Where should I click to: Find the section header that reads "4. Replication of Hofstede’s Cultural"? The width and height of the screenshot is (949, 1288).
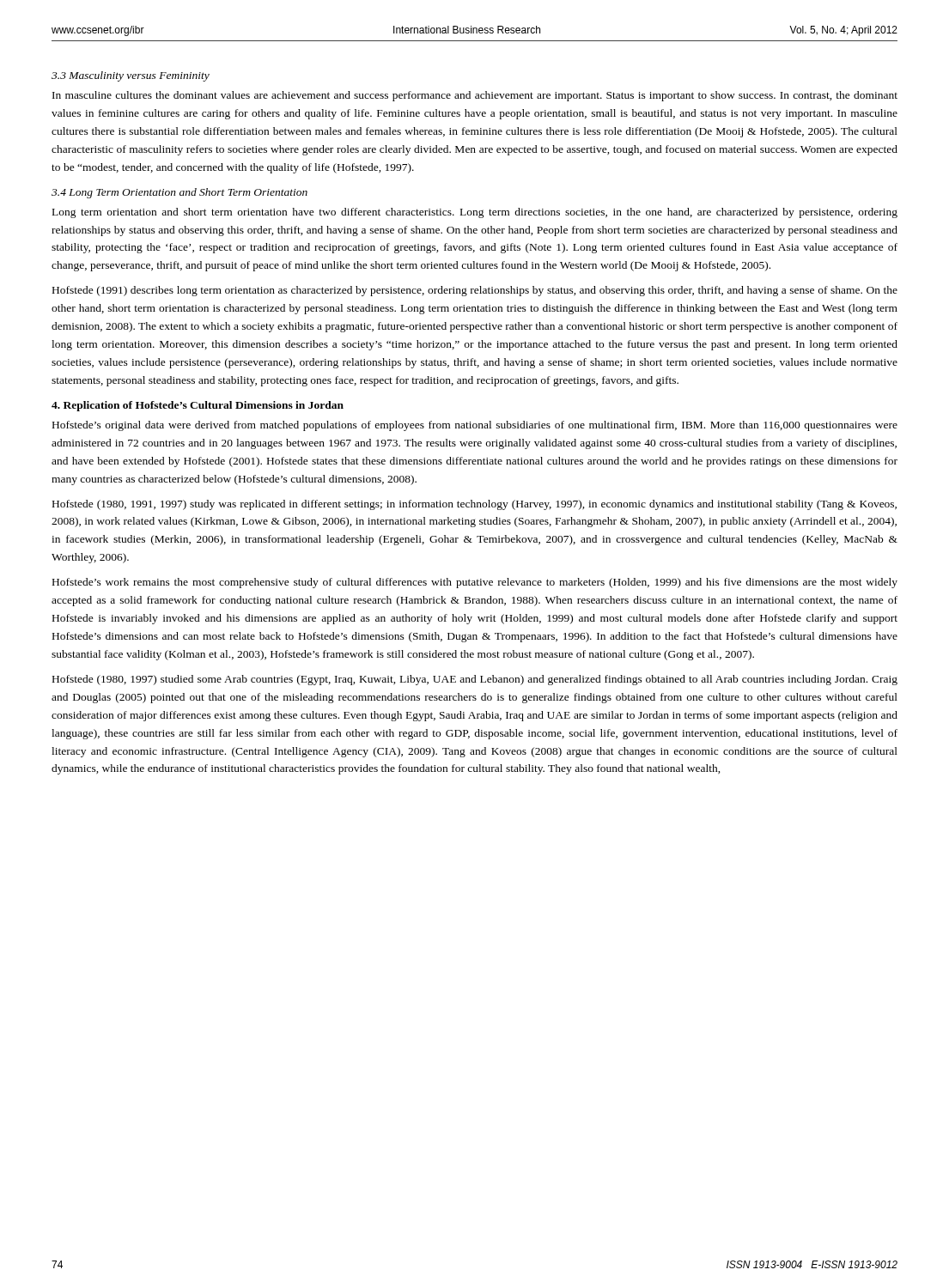[198, 405]
